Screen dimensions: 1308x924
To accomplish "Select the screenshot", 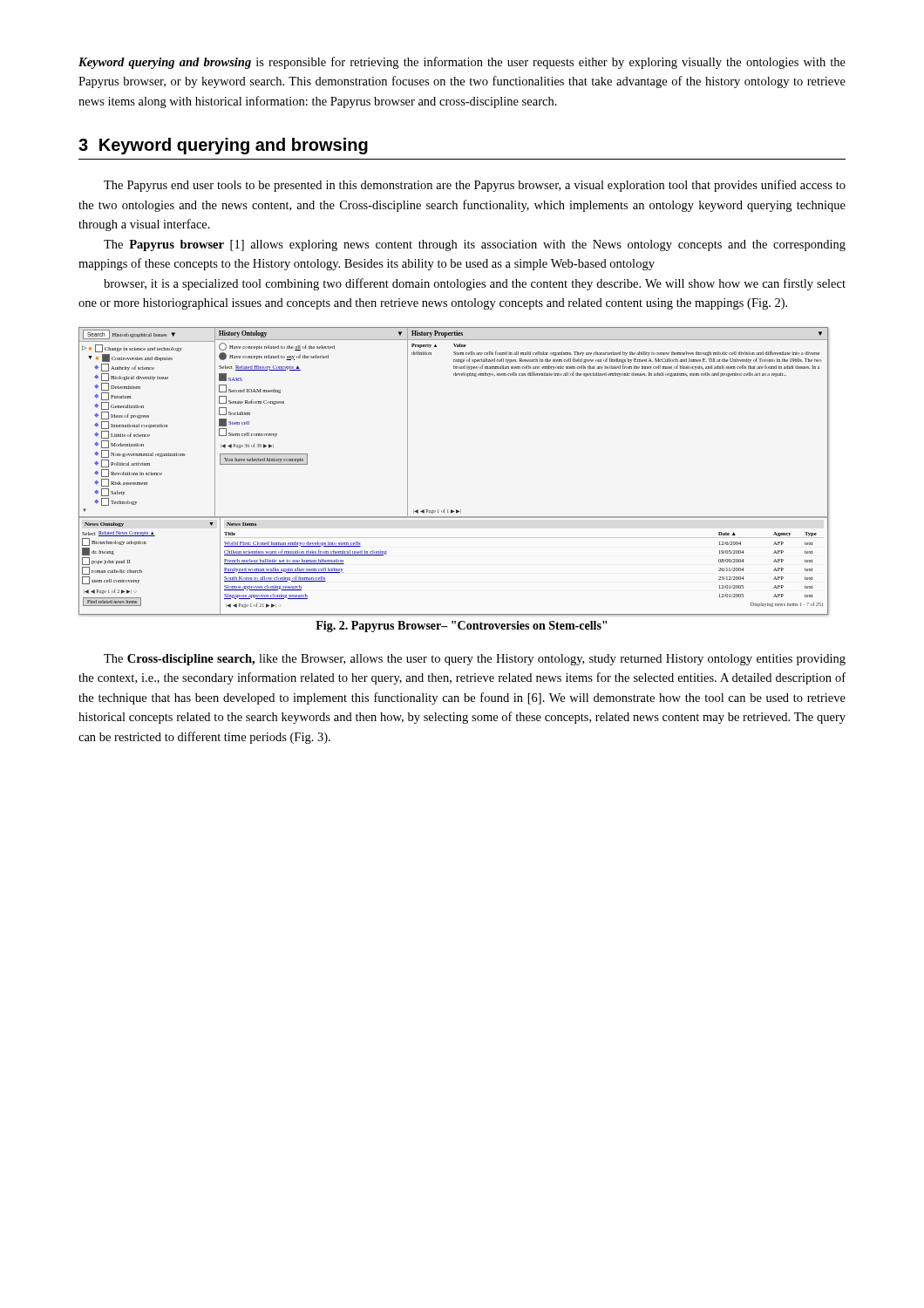I will tap(462, 471).
